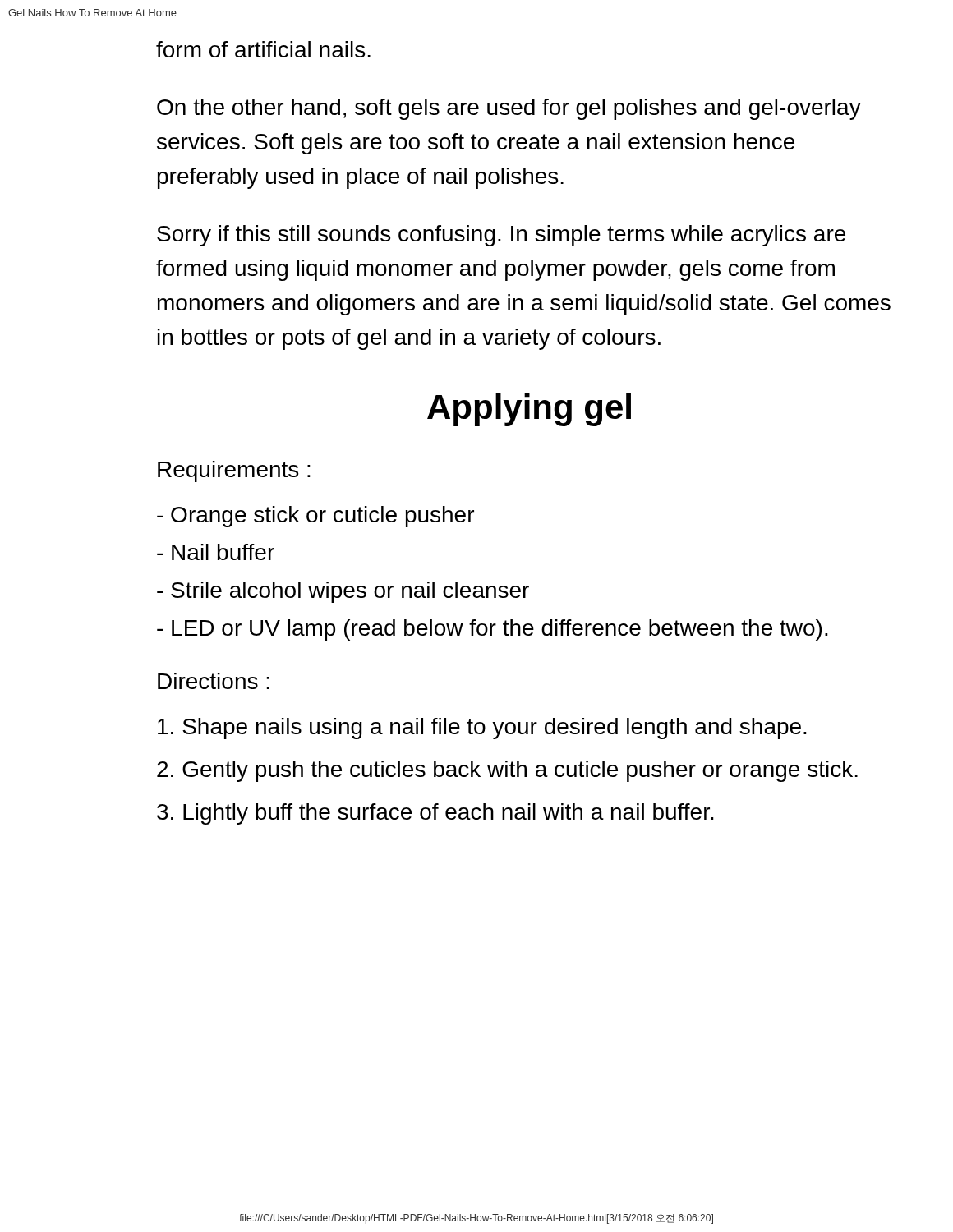Click on the text that reads "Requirements :"

pos(234,469)
